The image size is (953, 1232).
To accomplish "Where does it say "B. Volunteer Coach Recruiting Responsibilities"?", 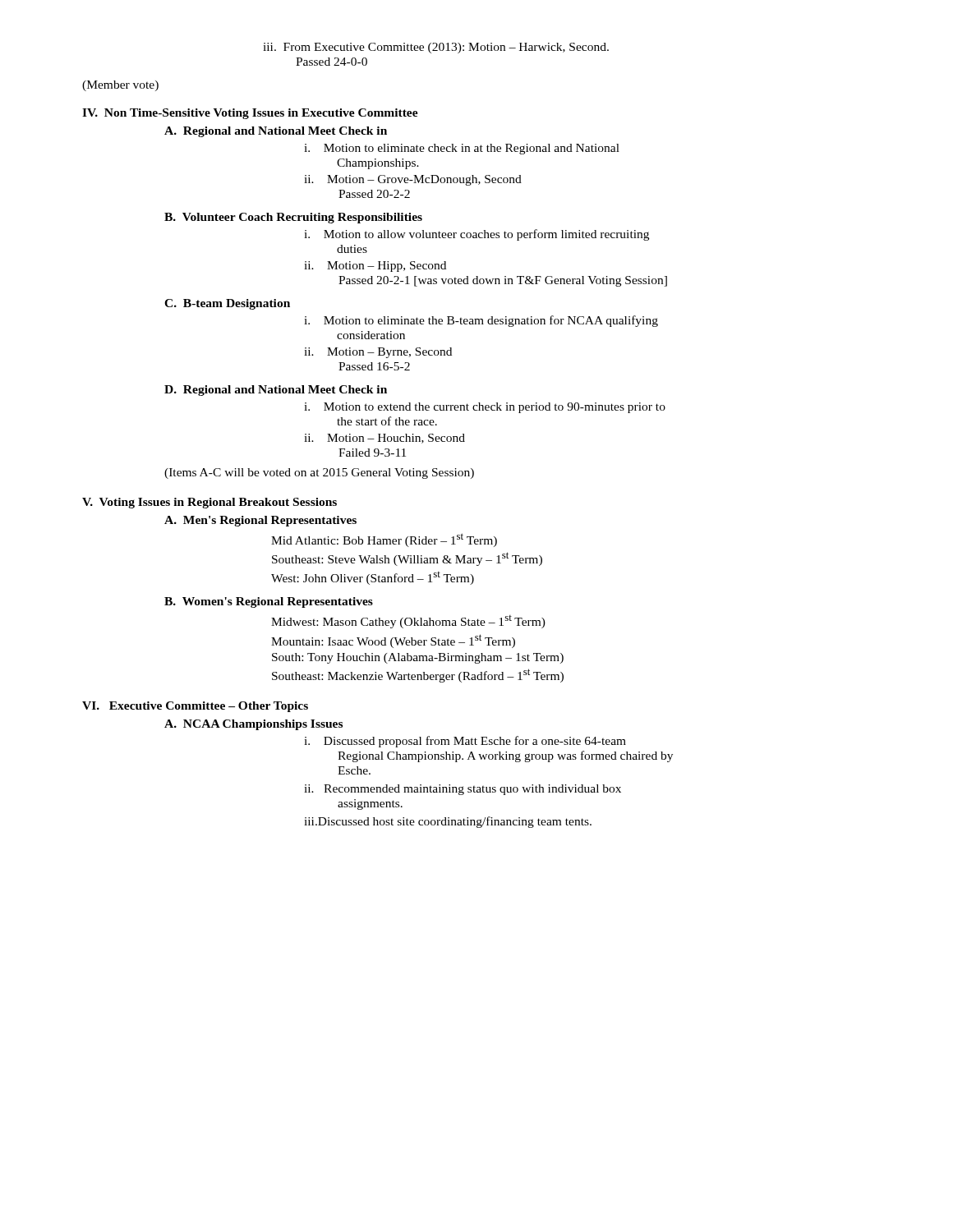I will [293, 218].
